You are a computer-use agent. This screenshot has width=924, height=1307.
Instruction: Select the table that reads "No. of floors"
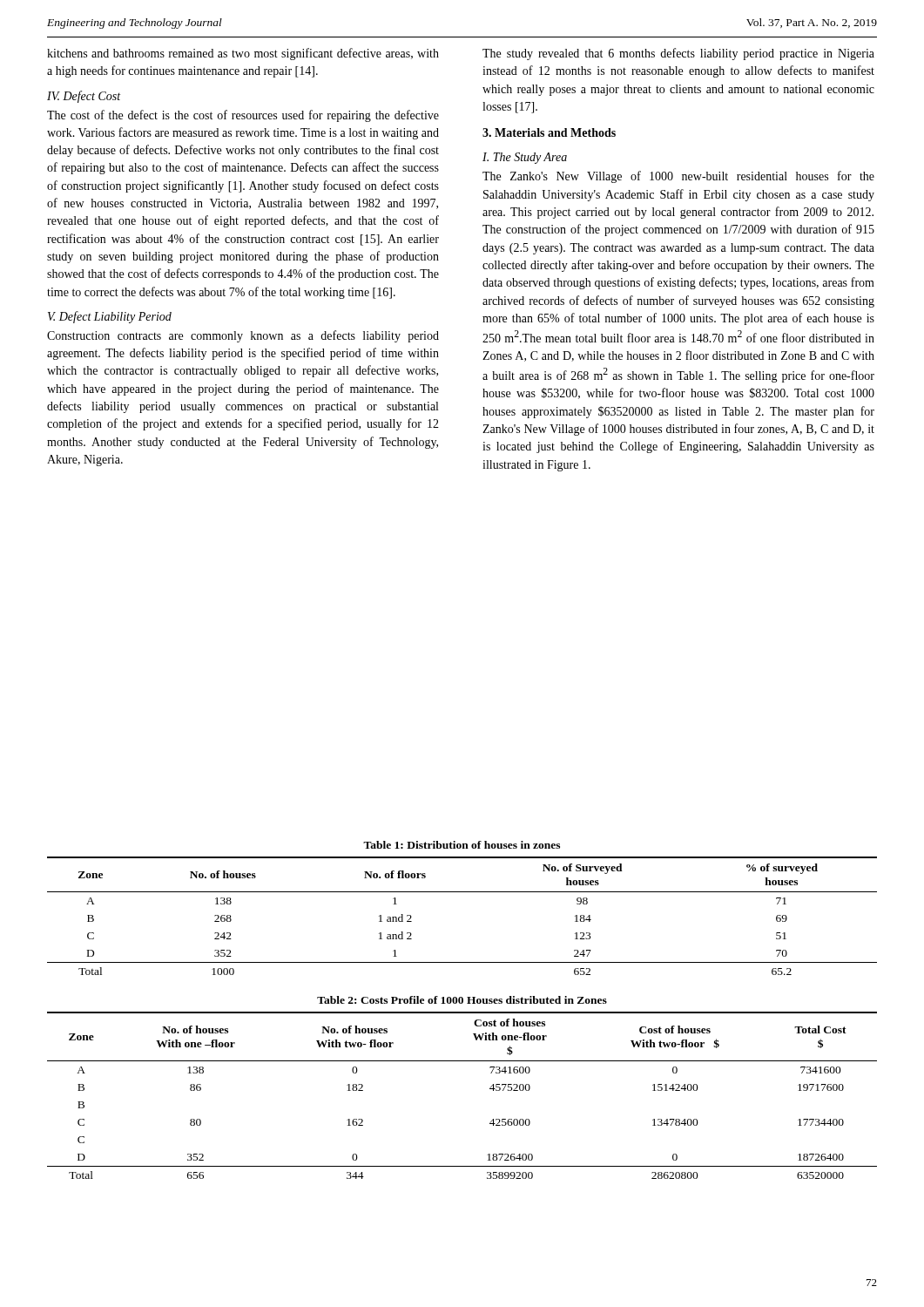pos(462,918)
